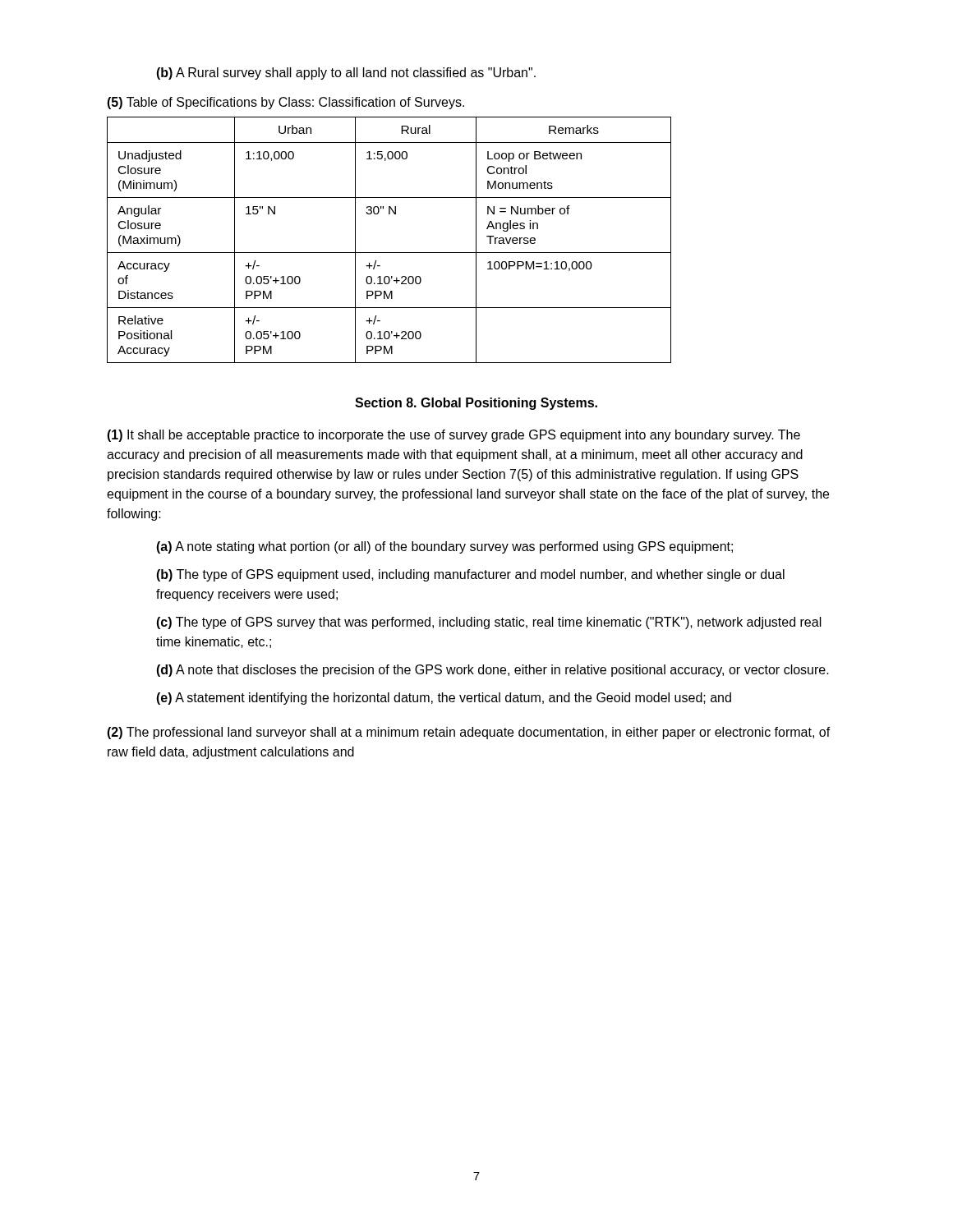Navigate to the text starting "(2) The professional land surveyor shall at"
Viewport: 953px width, 1232px height.
point(468,742)
